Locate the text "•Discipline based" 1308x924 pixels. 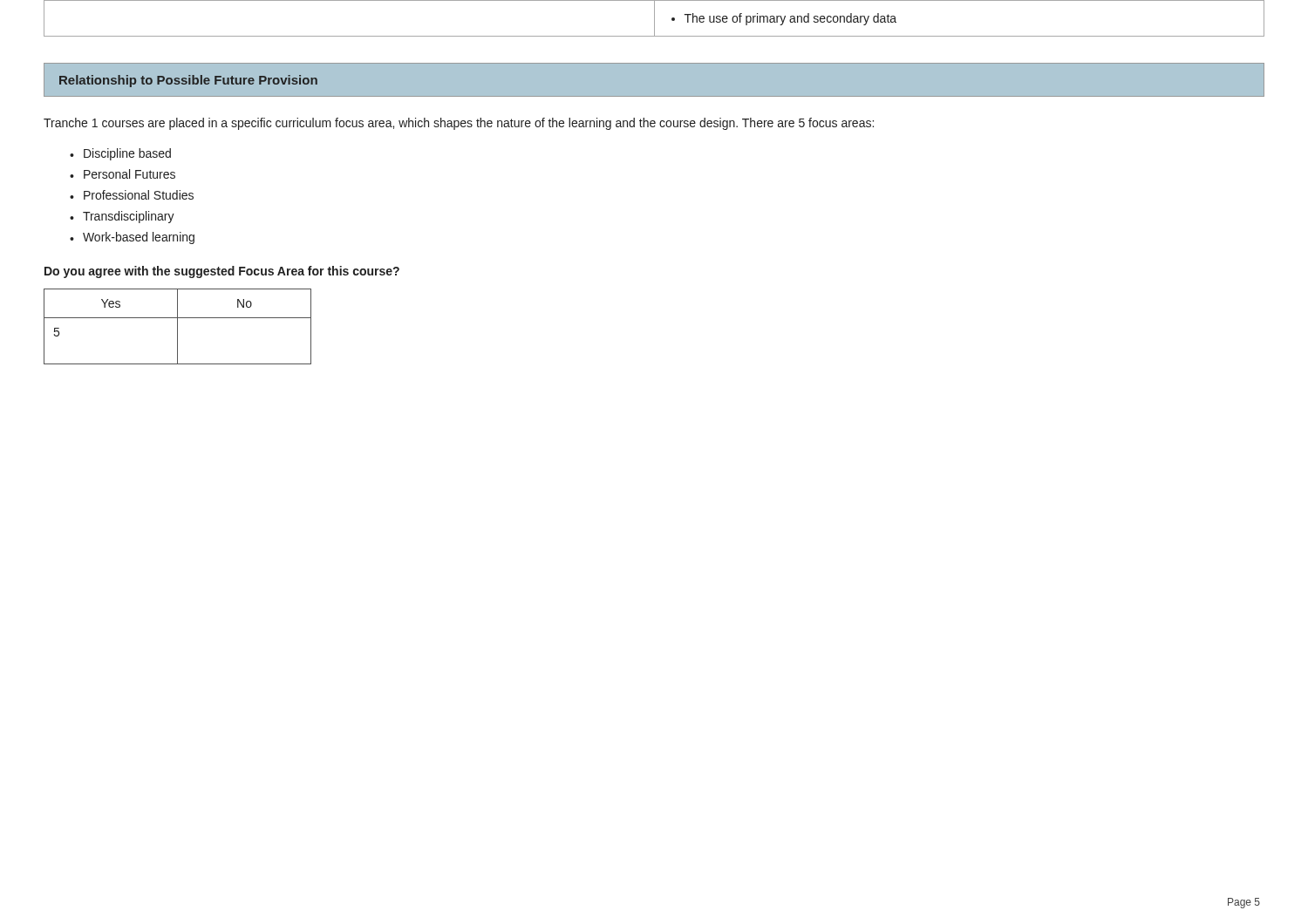pyautogui.click(x=121, y=156)
